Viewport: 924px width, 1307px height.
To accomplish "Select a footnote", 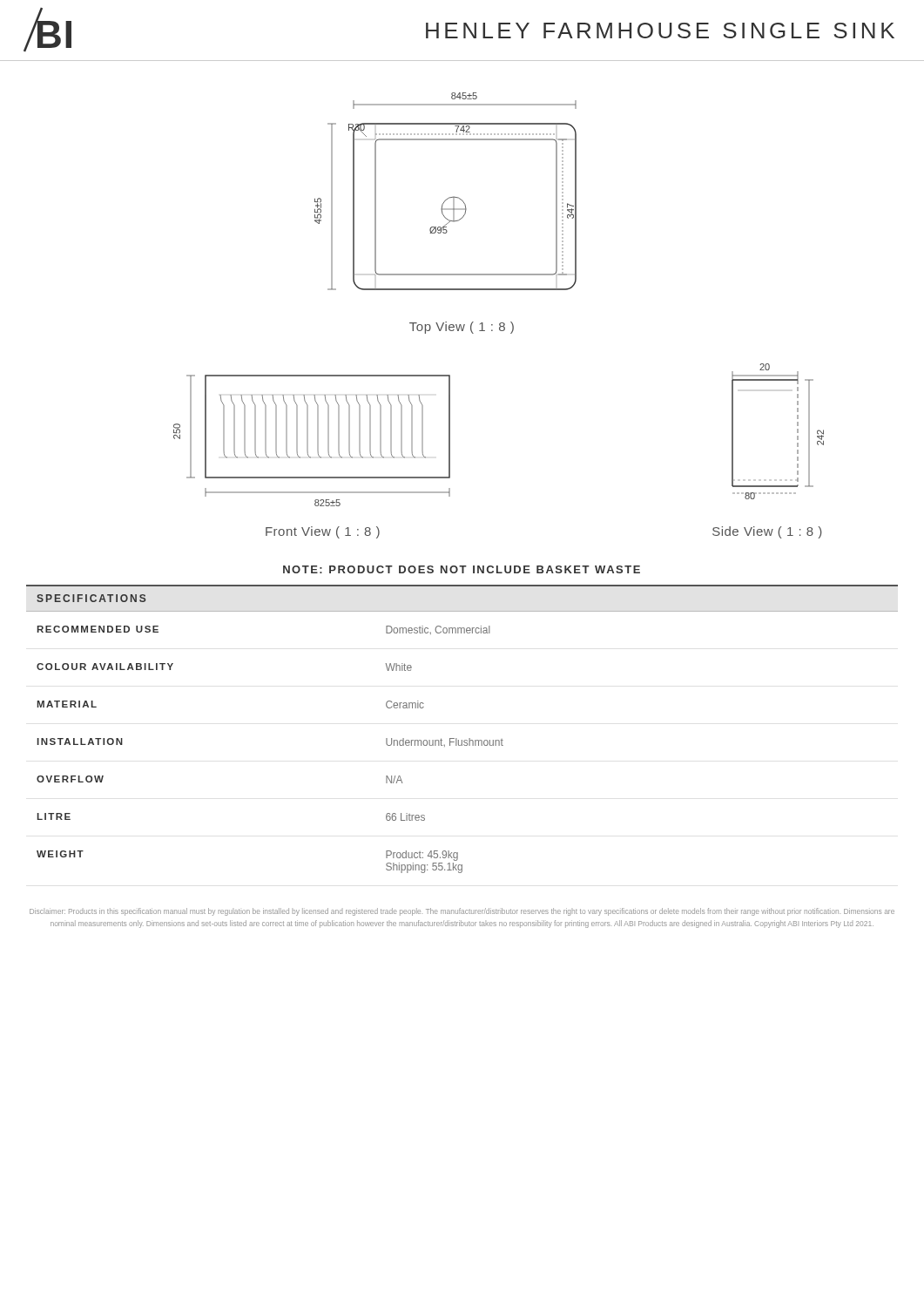I will [462, 918].
